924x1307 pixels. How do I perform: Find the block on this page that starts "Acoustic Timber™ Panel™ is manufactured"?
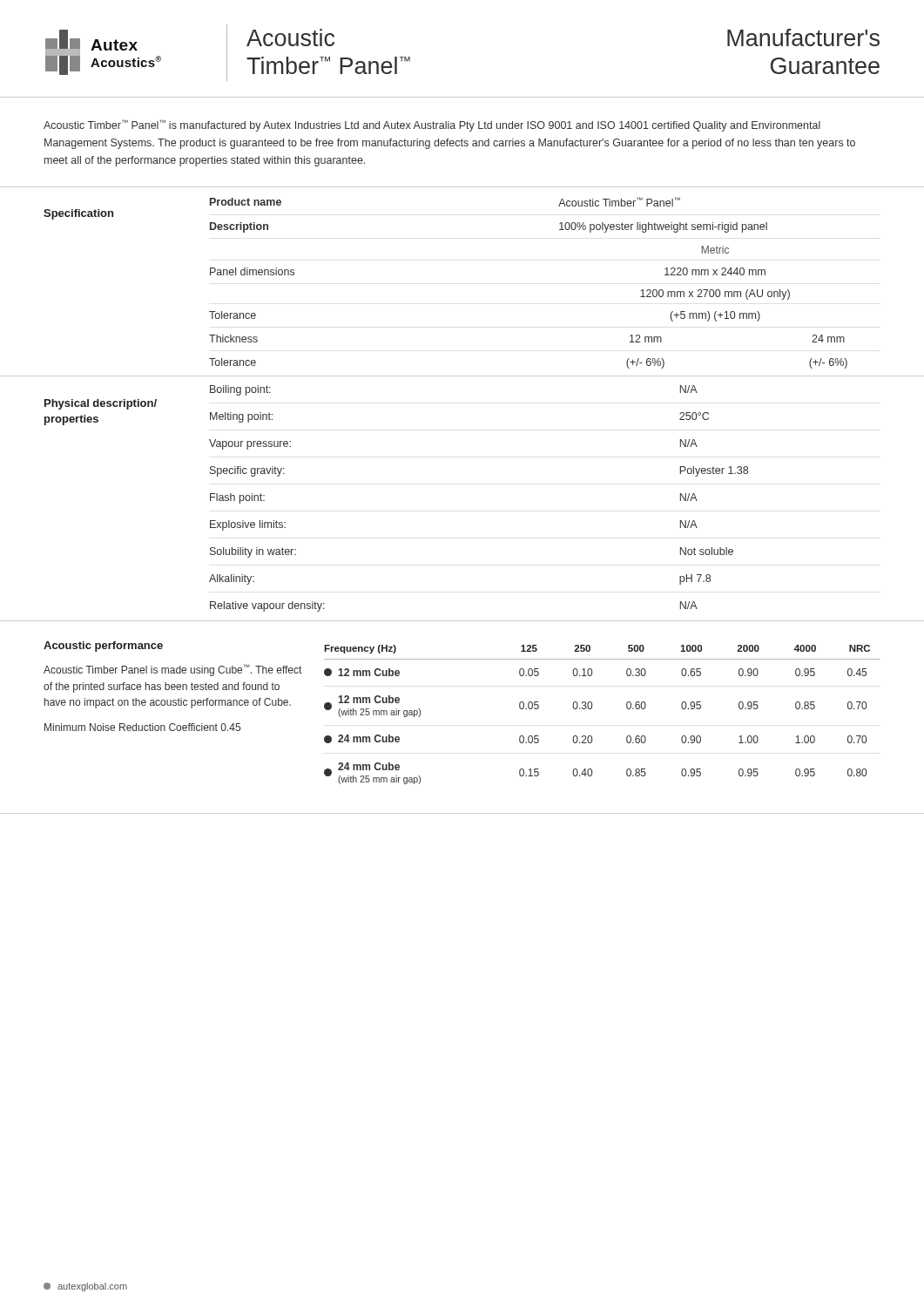450,142
